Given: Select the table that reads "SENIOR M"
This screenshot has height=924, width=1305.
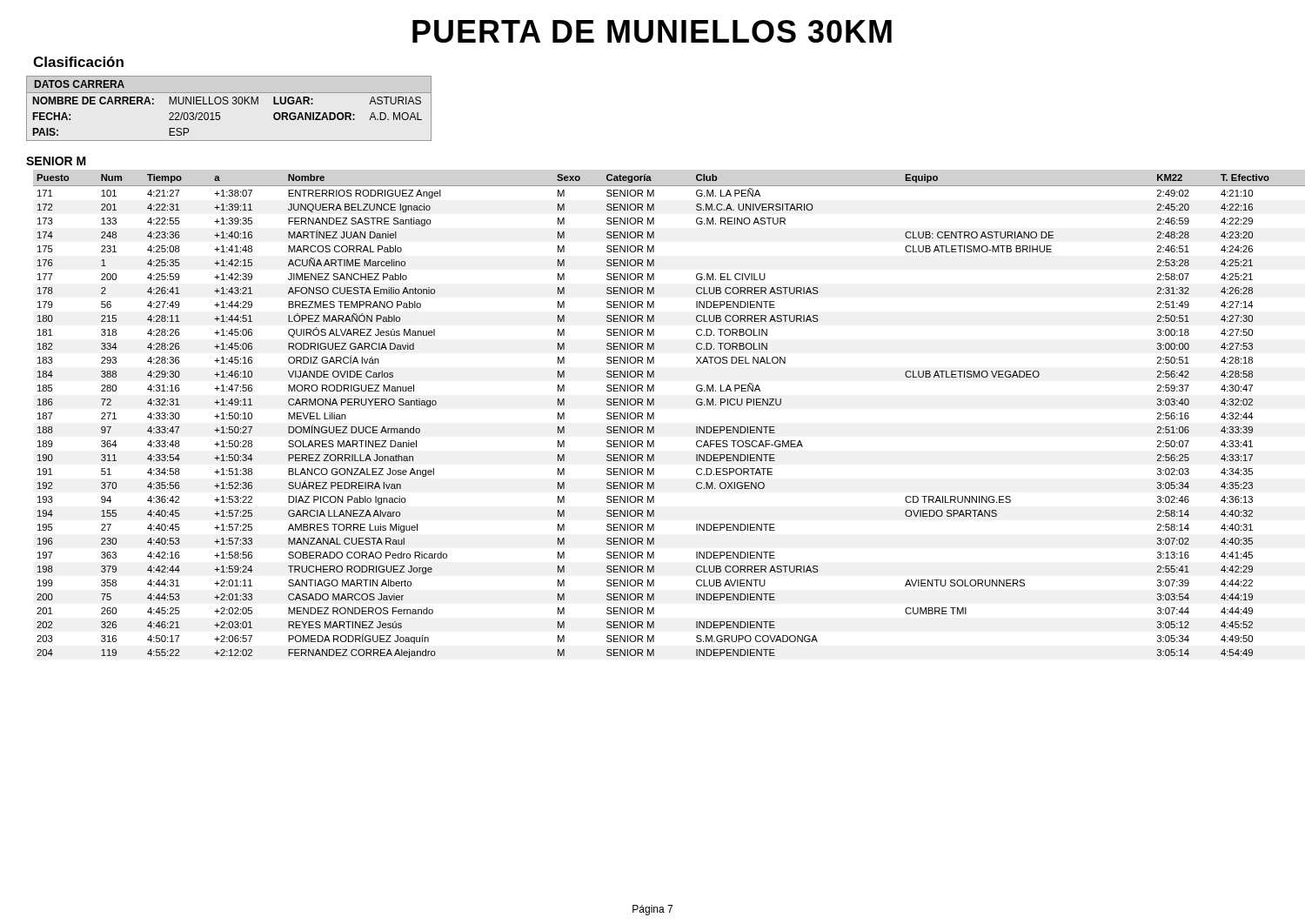Looking at the screenshot, I should [652, 415].
